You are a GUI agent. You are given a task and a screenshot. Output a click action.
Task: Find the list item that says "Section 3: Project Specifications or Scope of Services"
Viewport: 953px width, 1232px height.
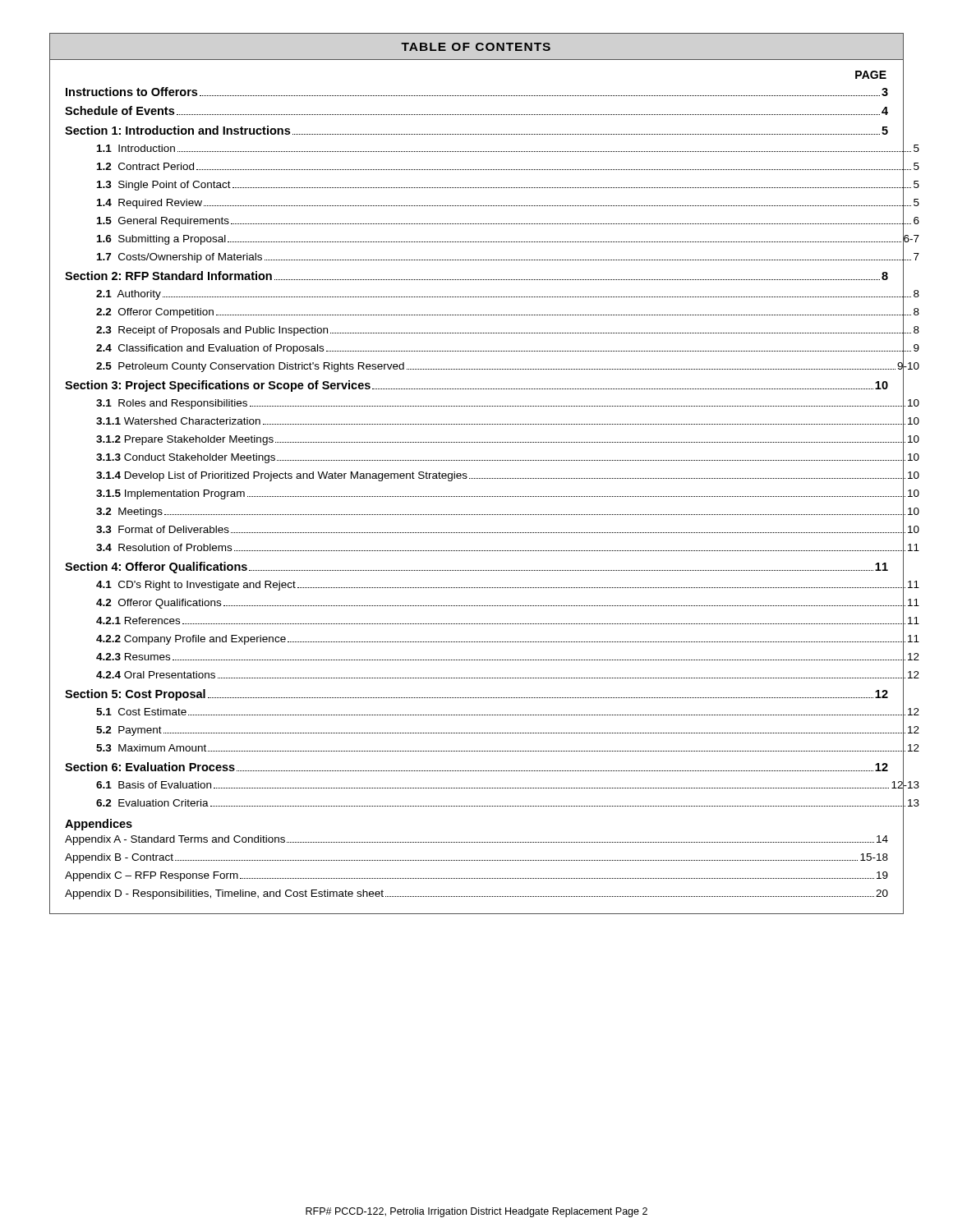click(x=476, y=385)
